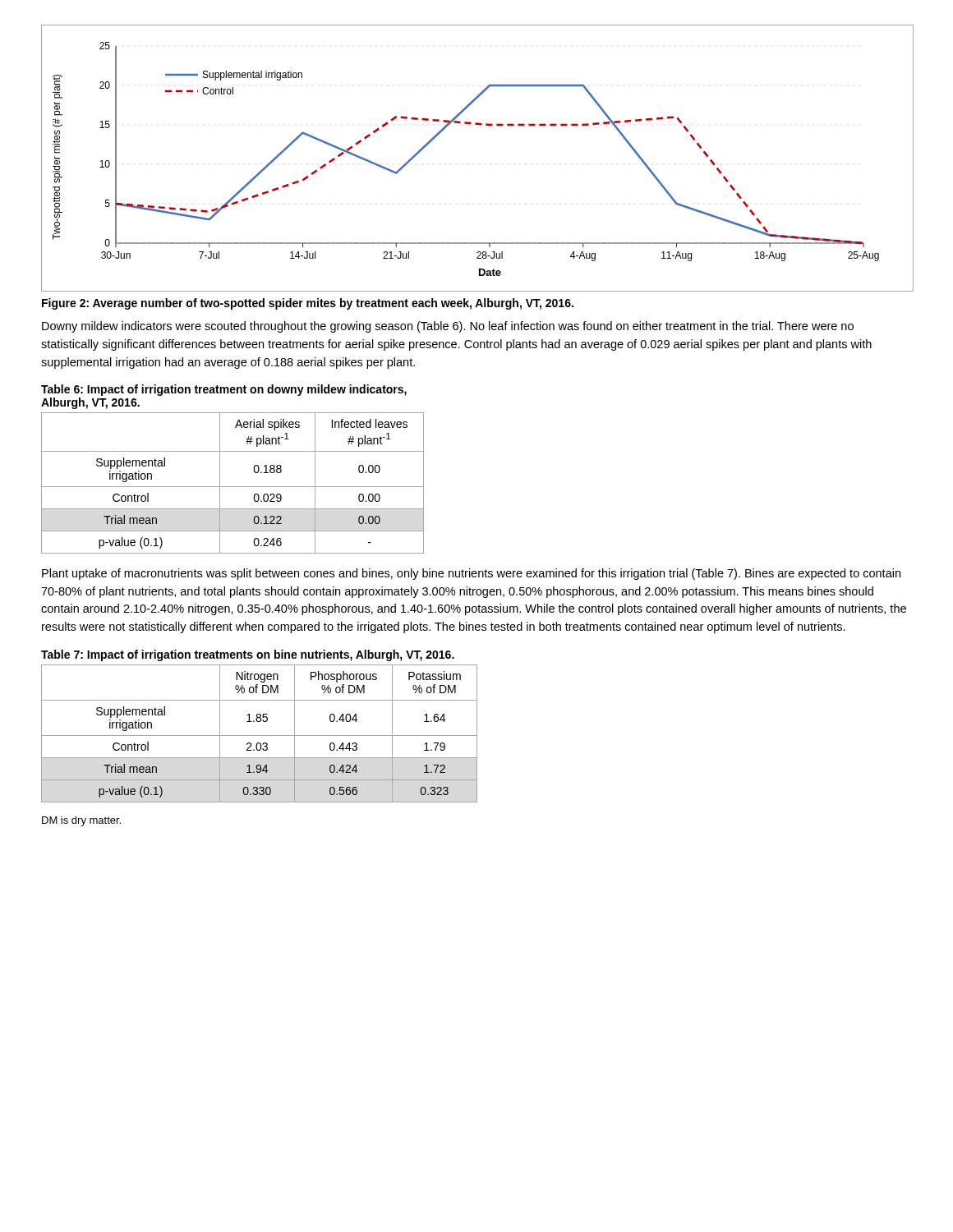Select the text block starting "Downy mildew indicators were scouted"
Viewport: 953px width, 1232px height.
click(456, 344)
